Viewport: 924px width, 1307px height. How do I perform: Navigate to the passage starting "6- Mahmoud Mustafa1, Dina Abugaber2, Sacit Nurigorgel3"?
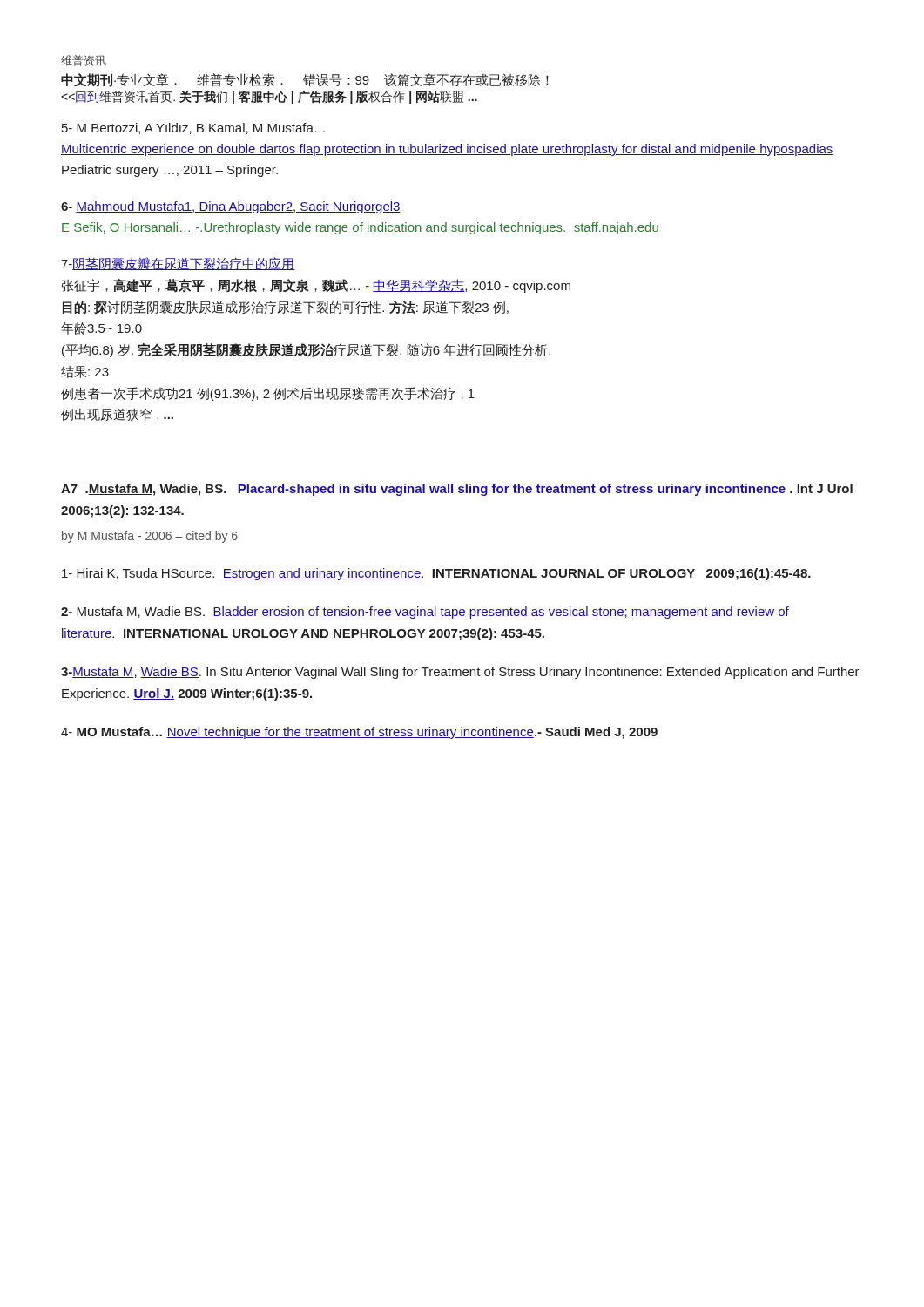[x=360, y=217]
